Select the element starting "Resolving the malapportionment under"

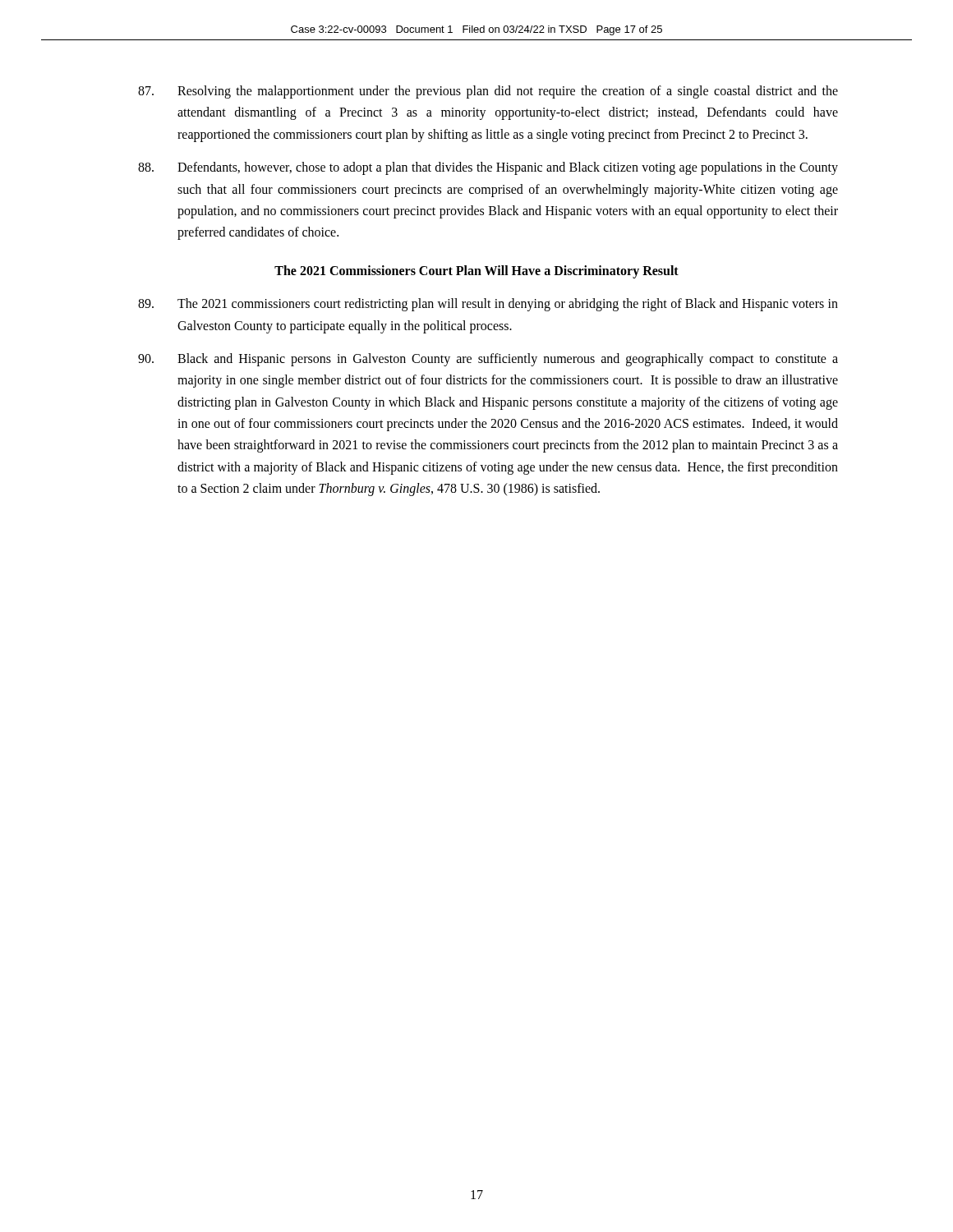(476, 113)
